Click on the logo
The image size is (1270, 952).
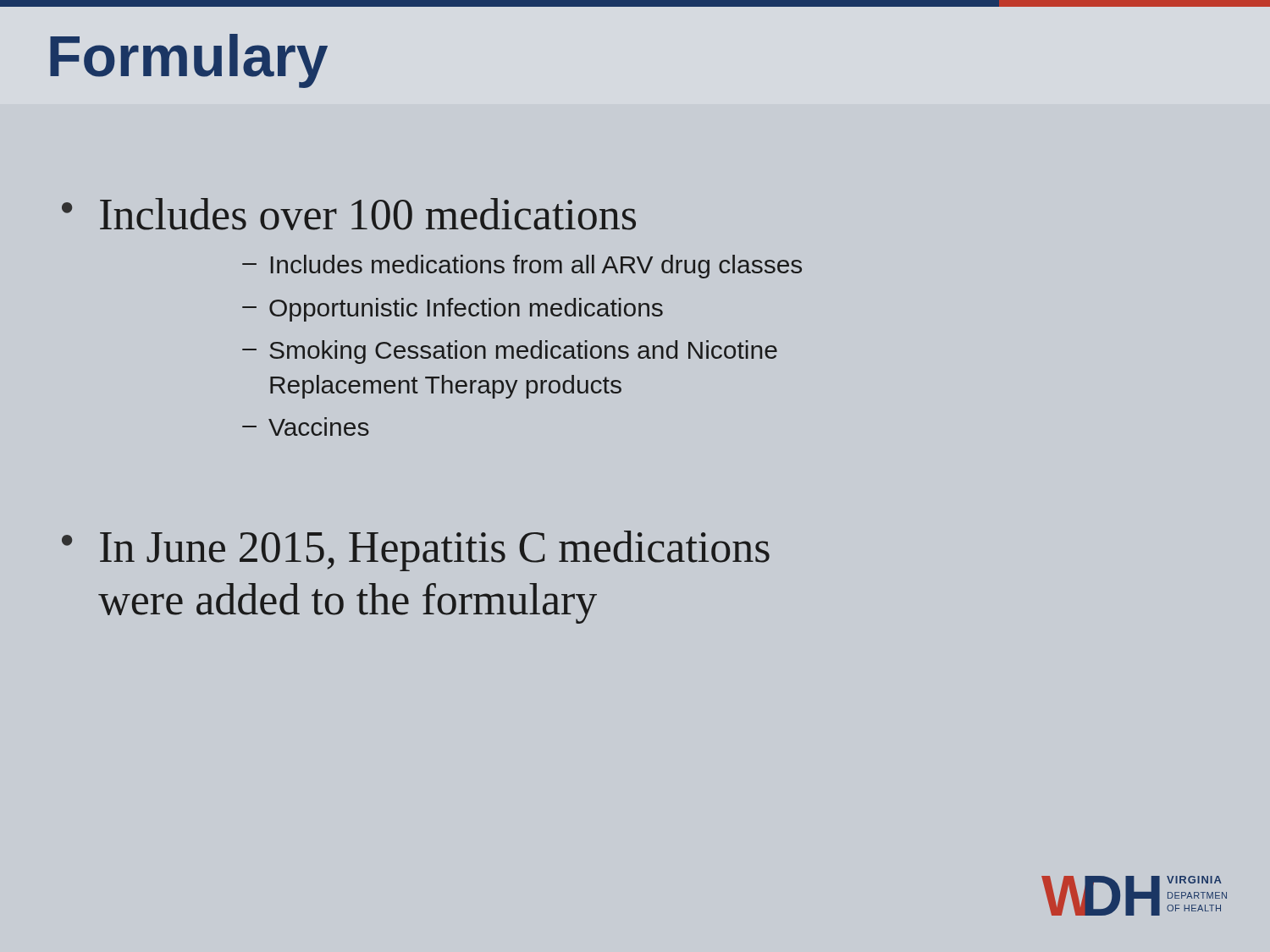[x=1135, y=894]
